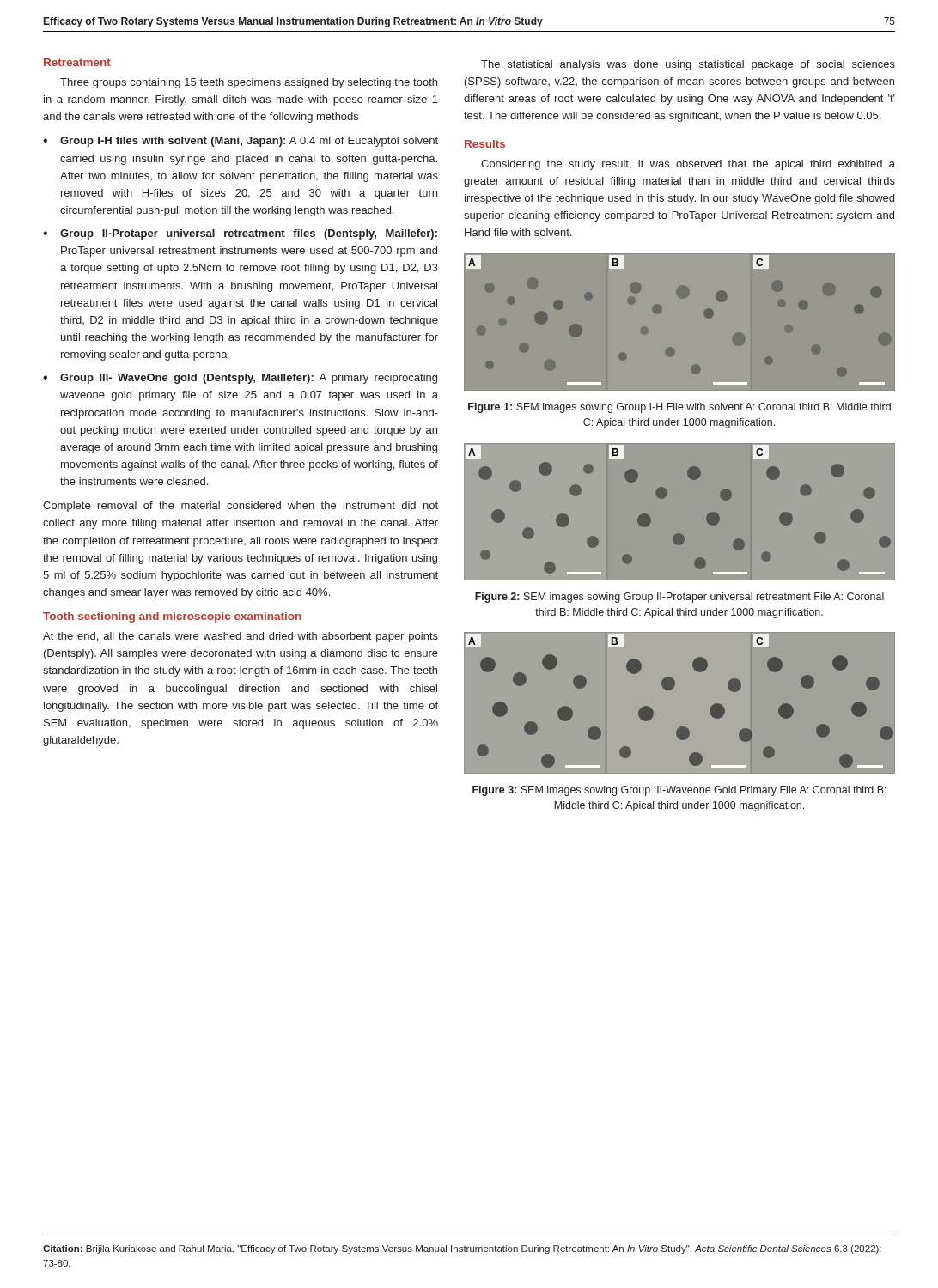Viewport: 938px width, 1288px height.
Task: Point to the text starting "Three groups containing 15 teeth specimens"
Action: (241, 100)
